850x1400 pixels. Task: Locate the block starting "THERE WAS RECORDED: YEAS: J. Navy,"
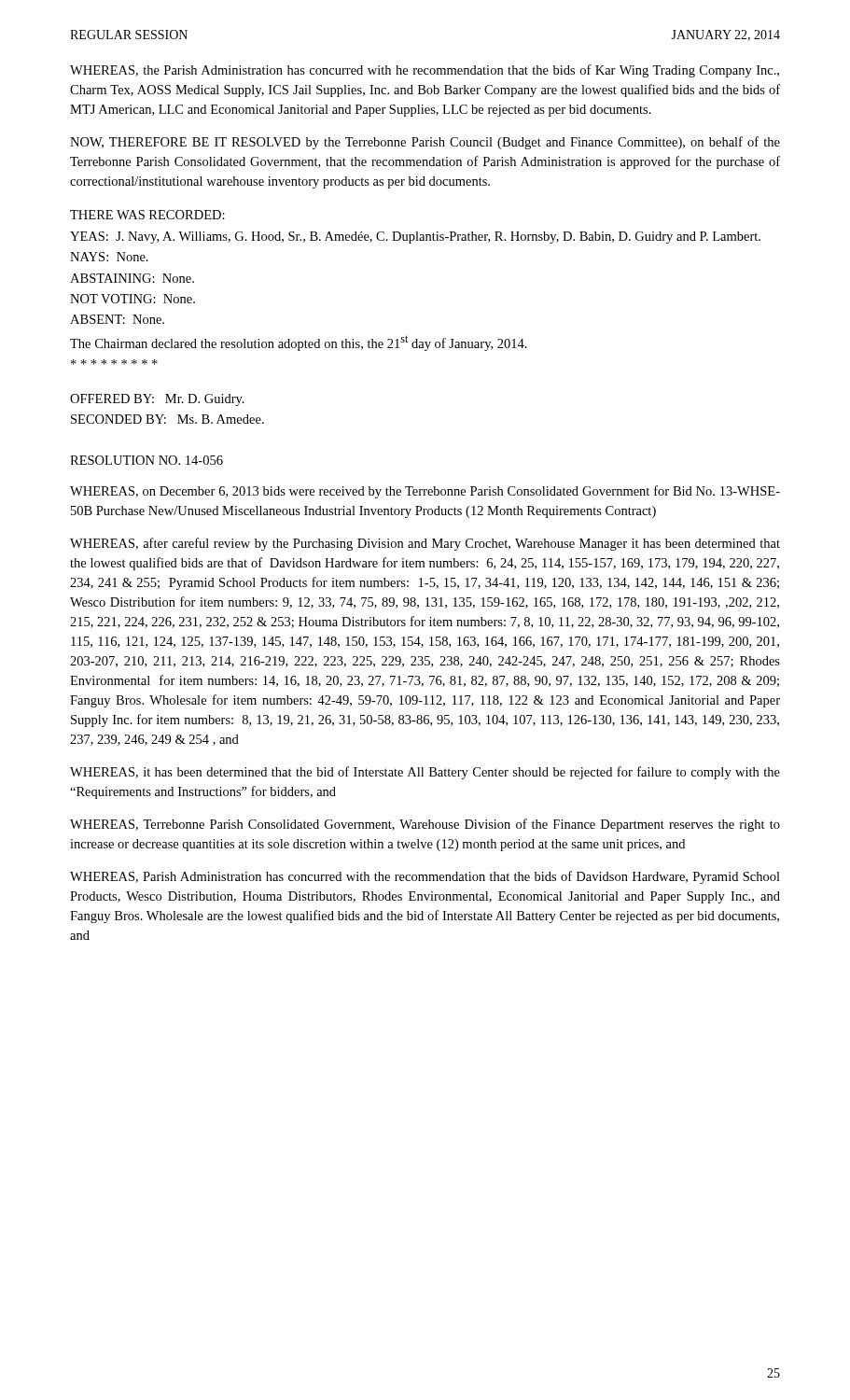pos(147,215)
